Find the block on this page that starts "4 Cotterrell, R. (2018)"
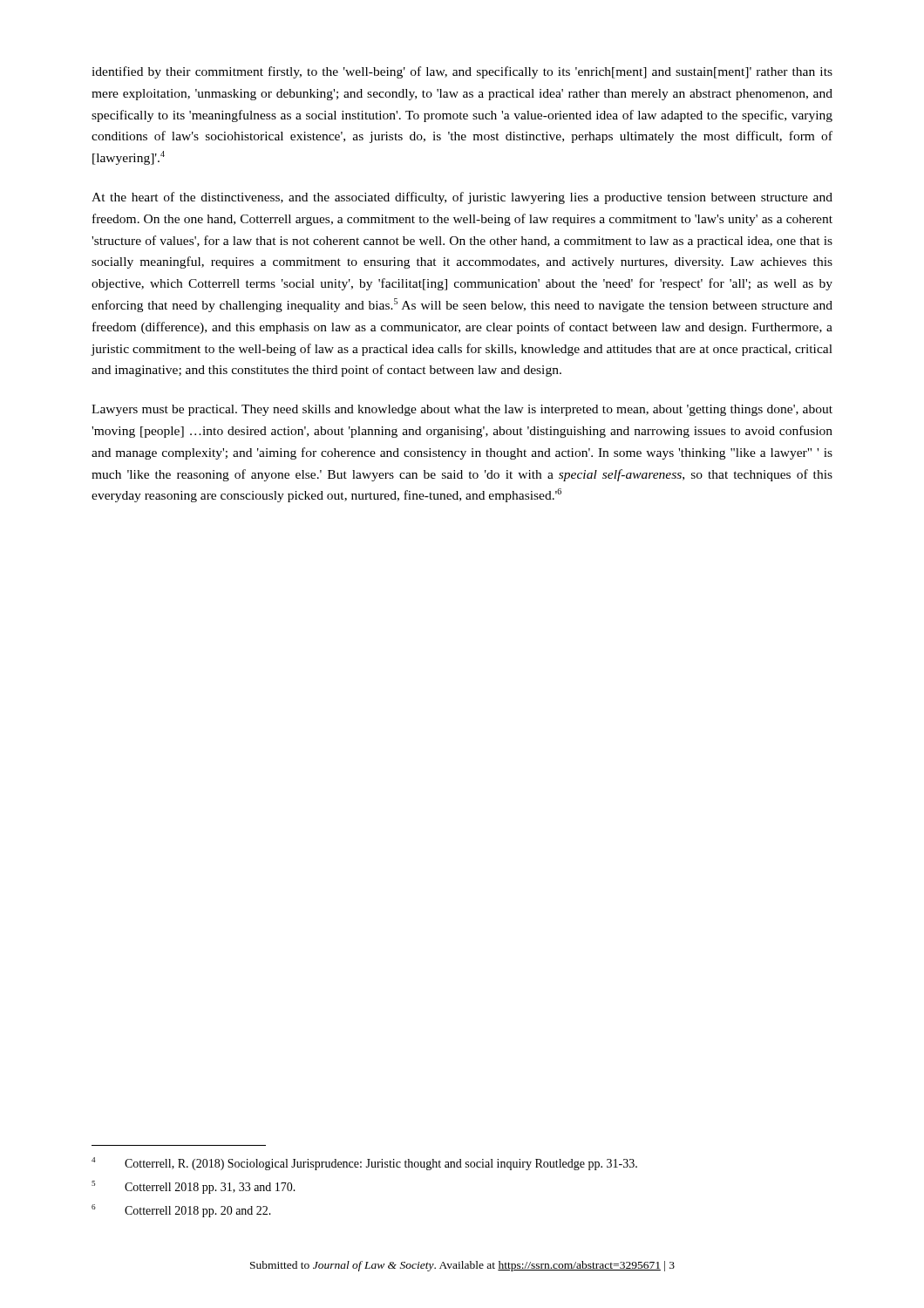The width and height of the screenshot is (924, 1308). [462, 1164]
